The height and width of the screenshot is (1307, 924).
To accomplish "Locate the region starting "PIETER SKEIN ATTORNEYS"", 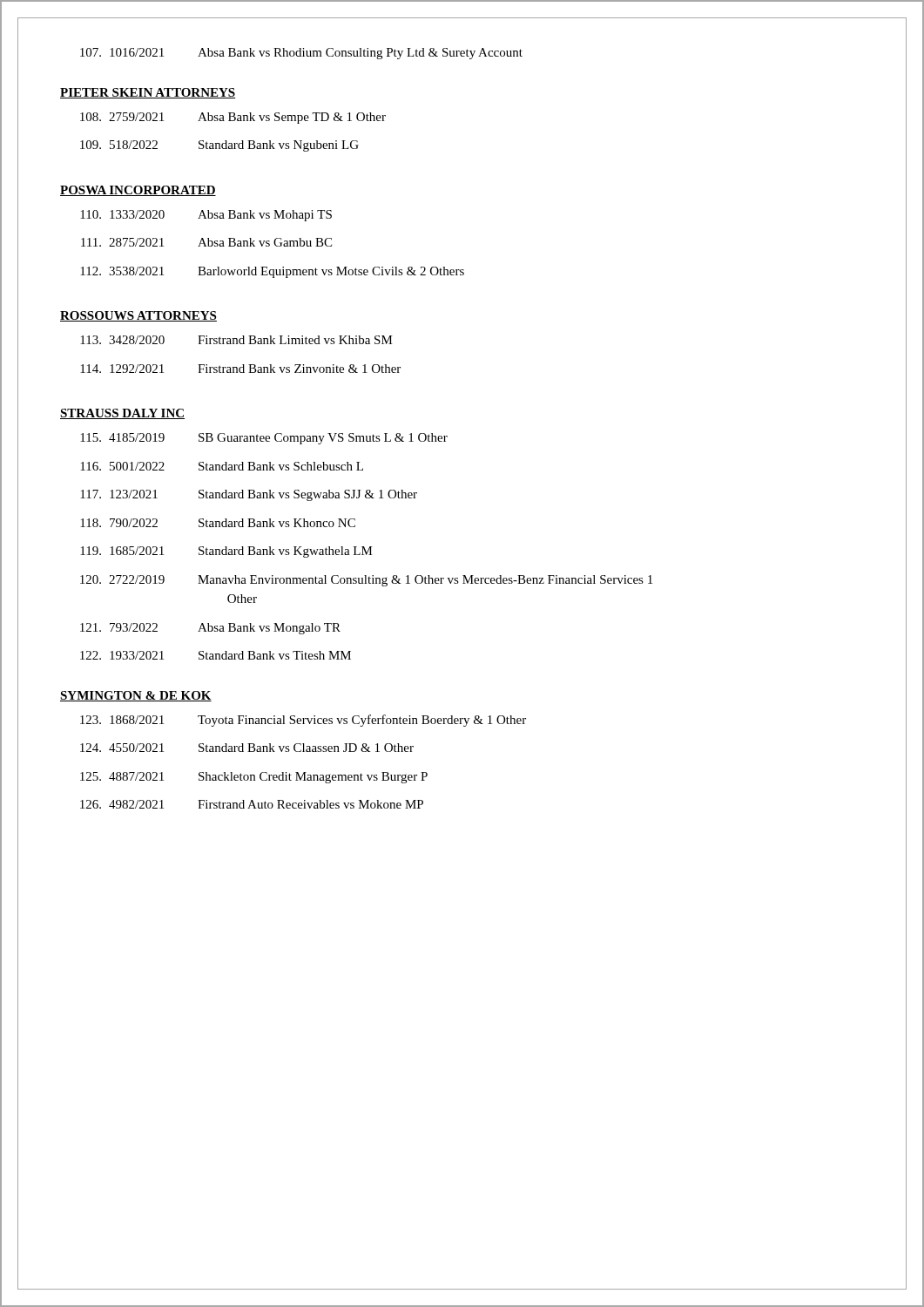I will pos(148,92).
